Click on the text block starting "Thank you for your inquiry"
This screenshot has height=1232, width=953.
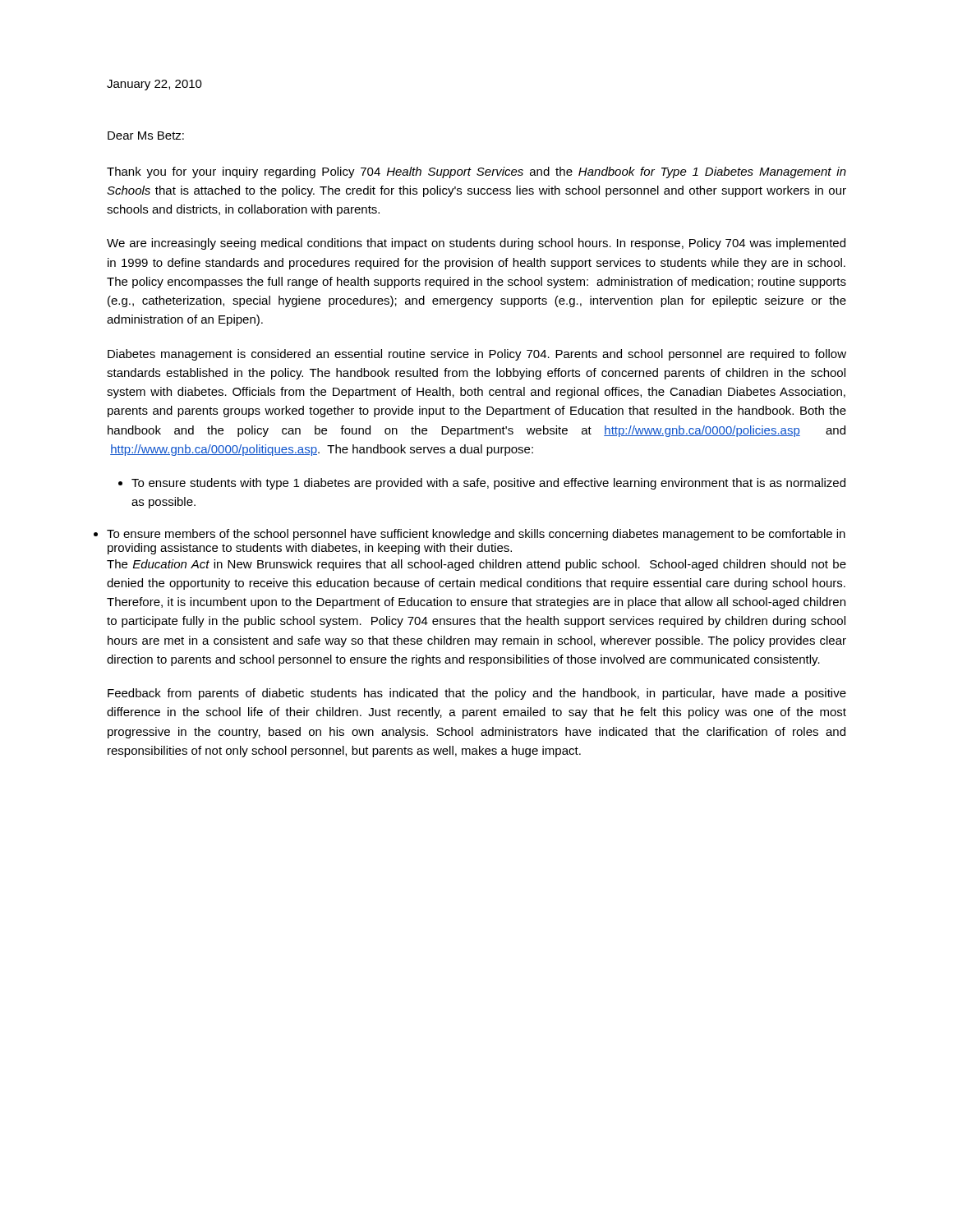tap(476, 190)
